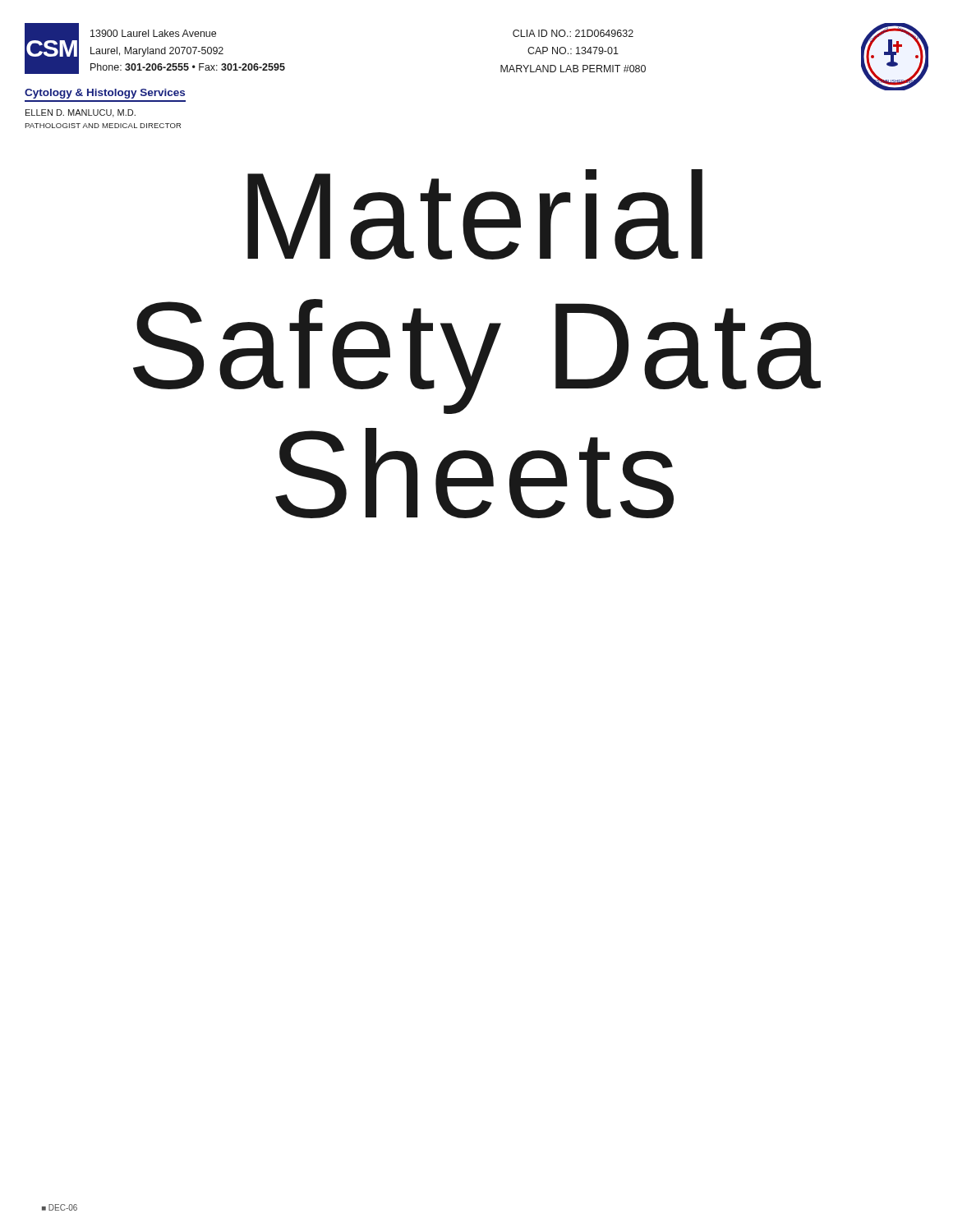Where is the passage that starts "CLIA ID NO.: 21D0649632 CAP NO.:"?
This screenshot has height=1232, width=953.
click(x=573, y=51)
